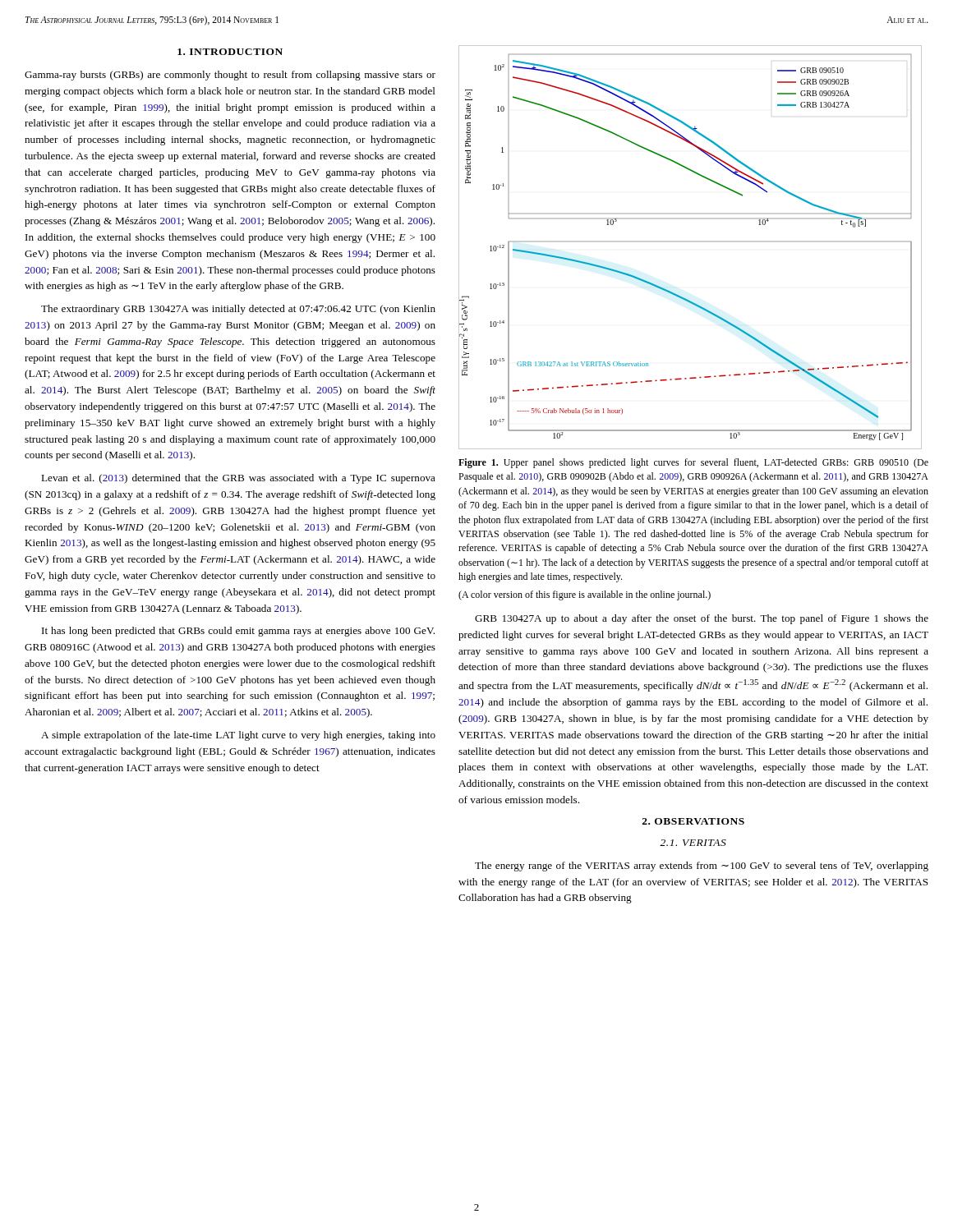Navigate to the element starting "1. INTRODUCTION"
This screenshot has width=953, height=1232.
230,51
